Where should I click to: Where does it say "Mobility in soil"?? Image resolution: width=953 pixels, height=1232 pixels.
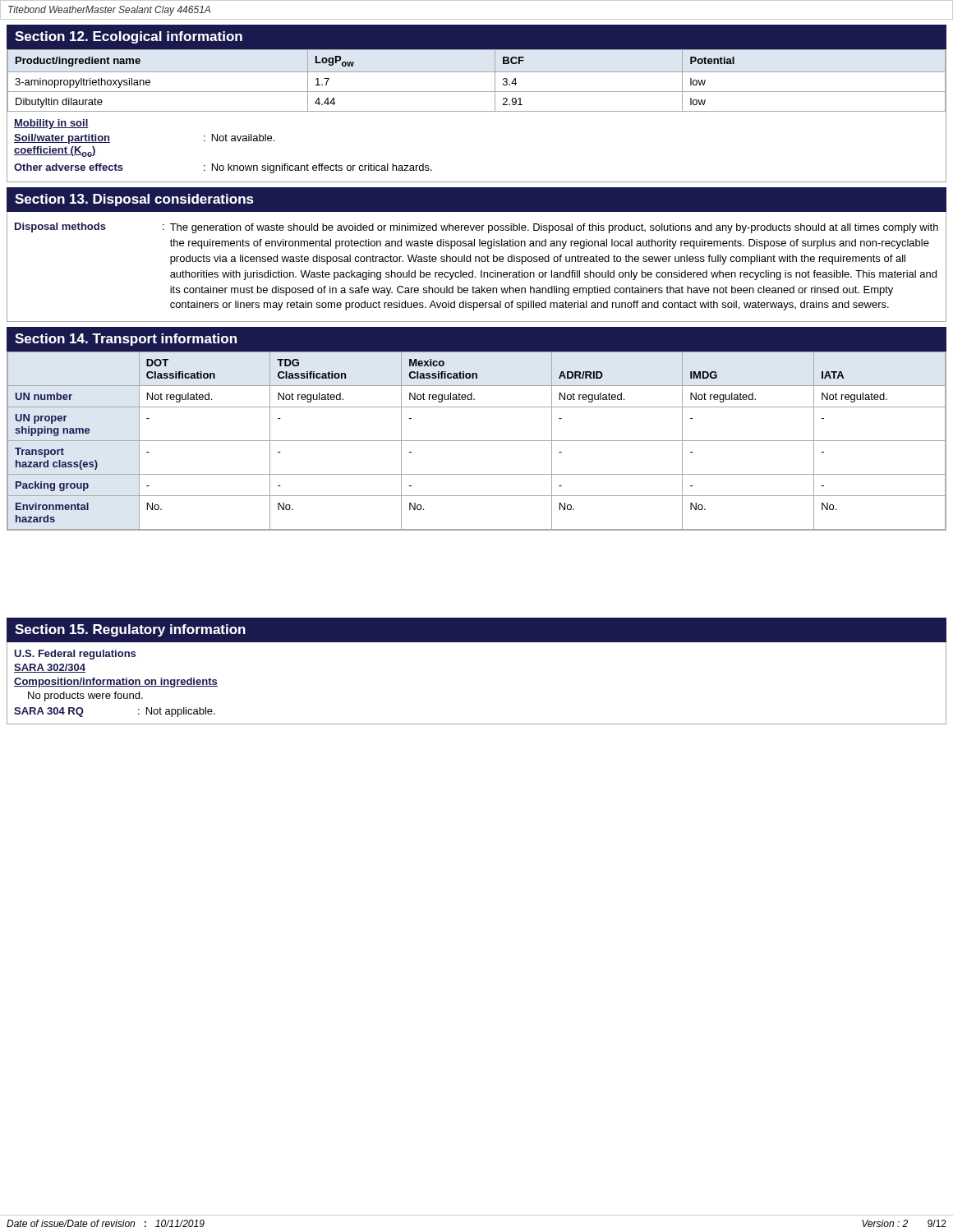tap(51, 122)
